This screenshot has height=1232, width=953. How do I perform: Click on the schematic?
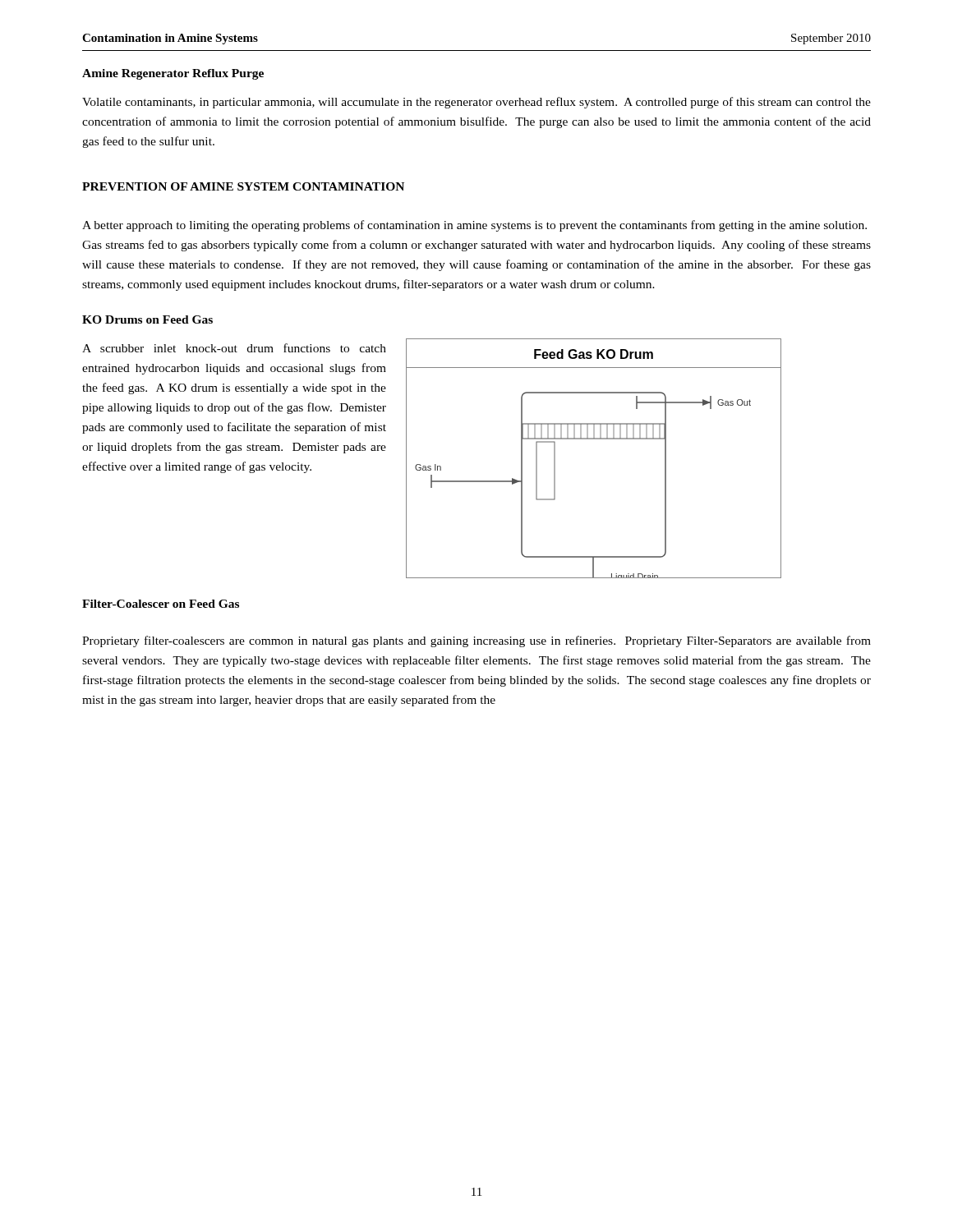[638, 458]
